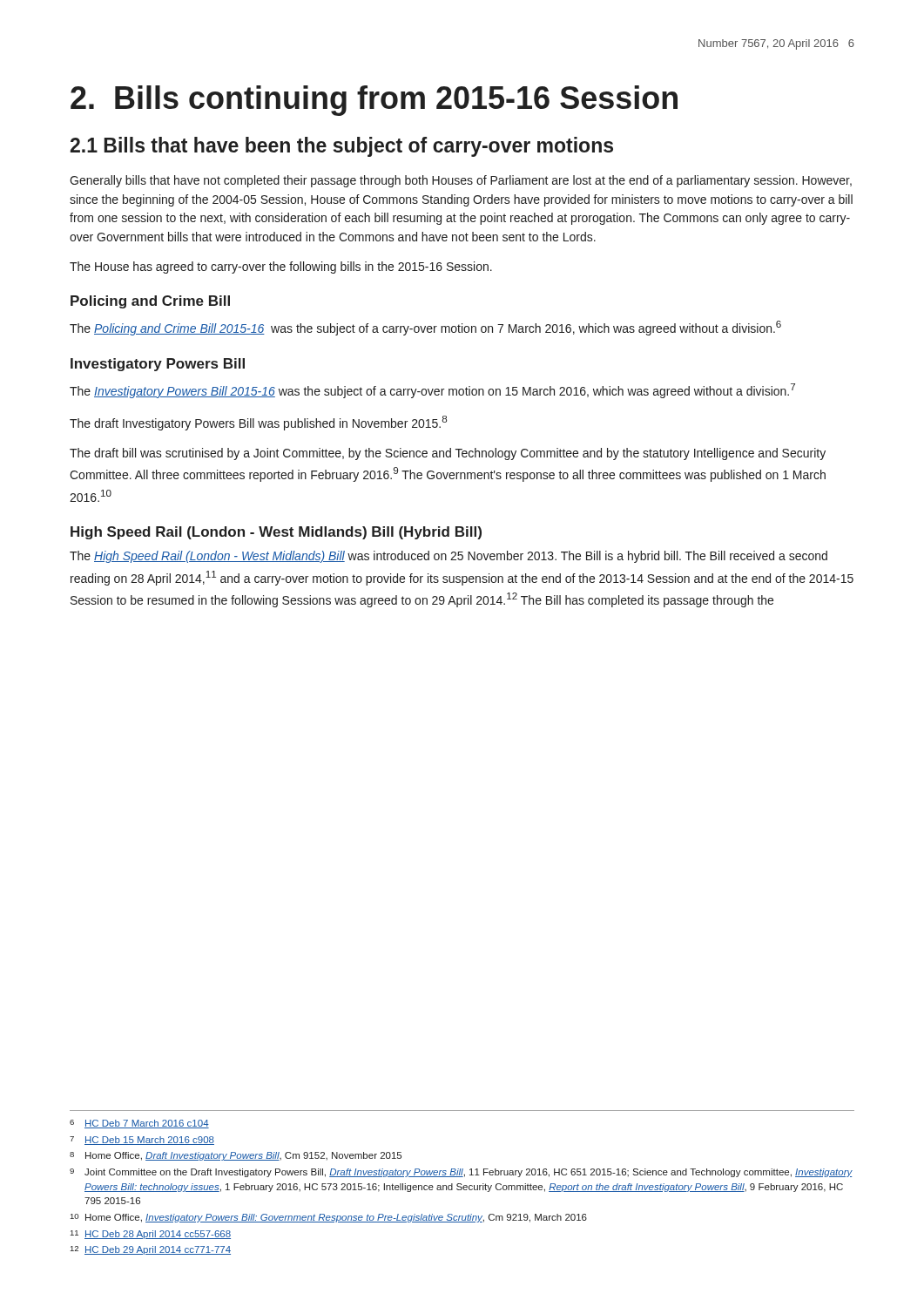Locate the passage starting "10 Home Office, Investigatory Powers Bill: Government"
This screenshot has height=1307, width=924.
click(462, 1218)
